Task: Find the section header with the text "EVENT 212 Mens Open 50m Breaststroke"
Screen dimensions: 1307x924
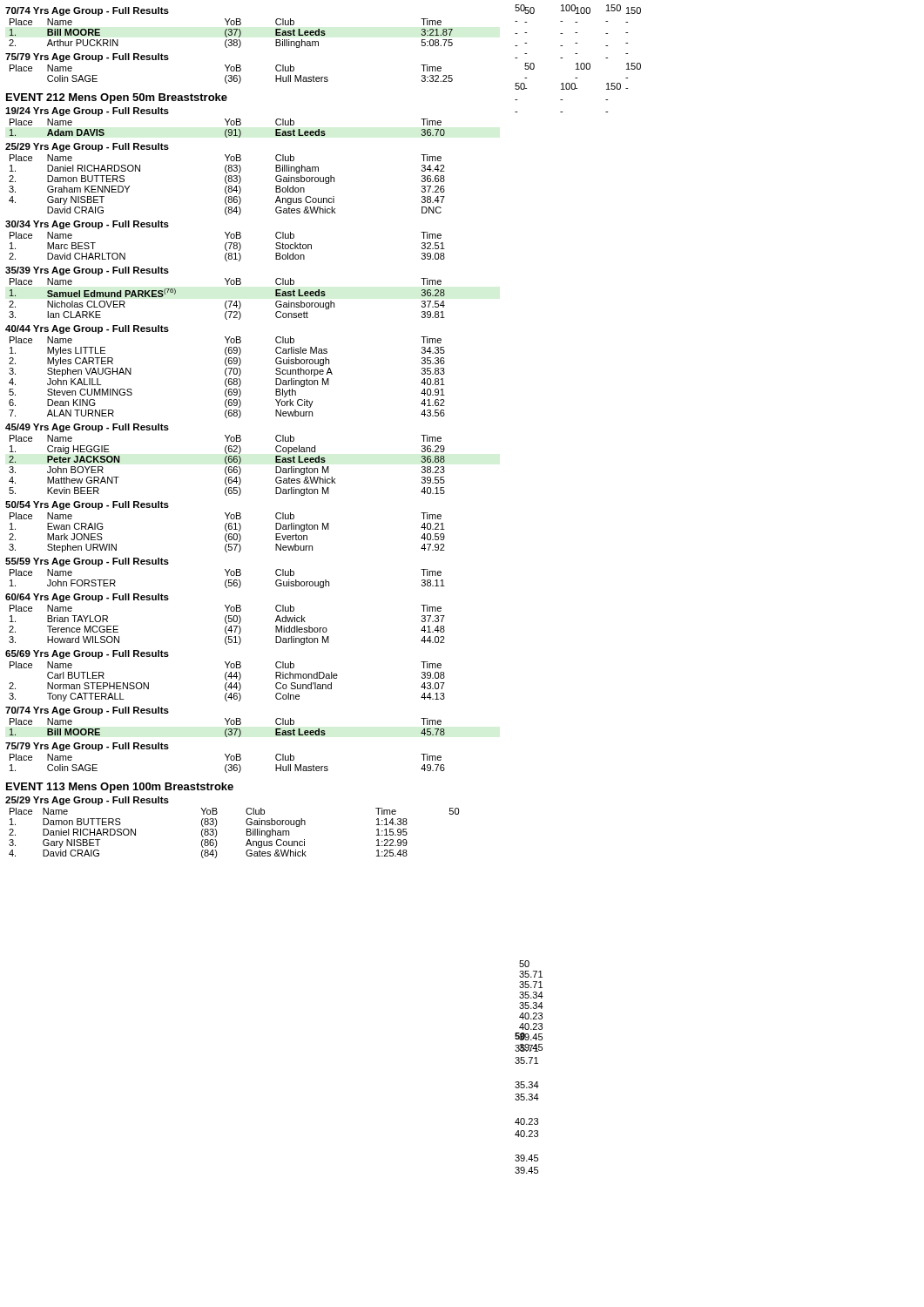Action: (116, 97)
